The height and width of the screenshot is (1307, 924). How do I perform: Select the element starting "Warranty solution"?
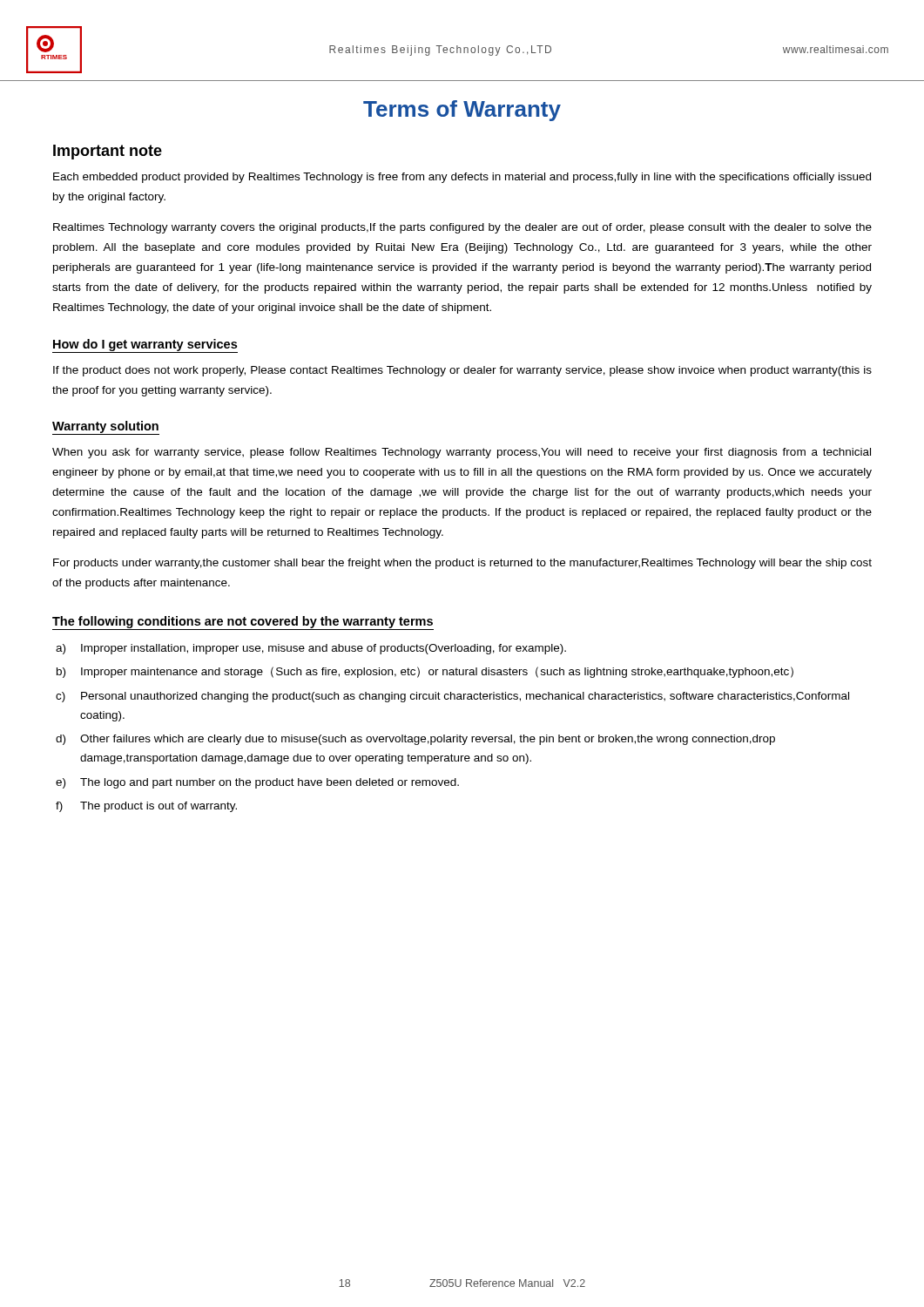pos(106,426)
